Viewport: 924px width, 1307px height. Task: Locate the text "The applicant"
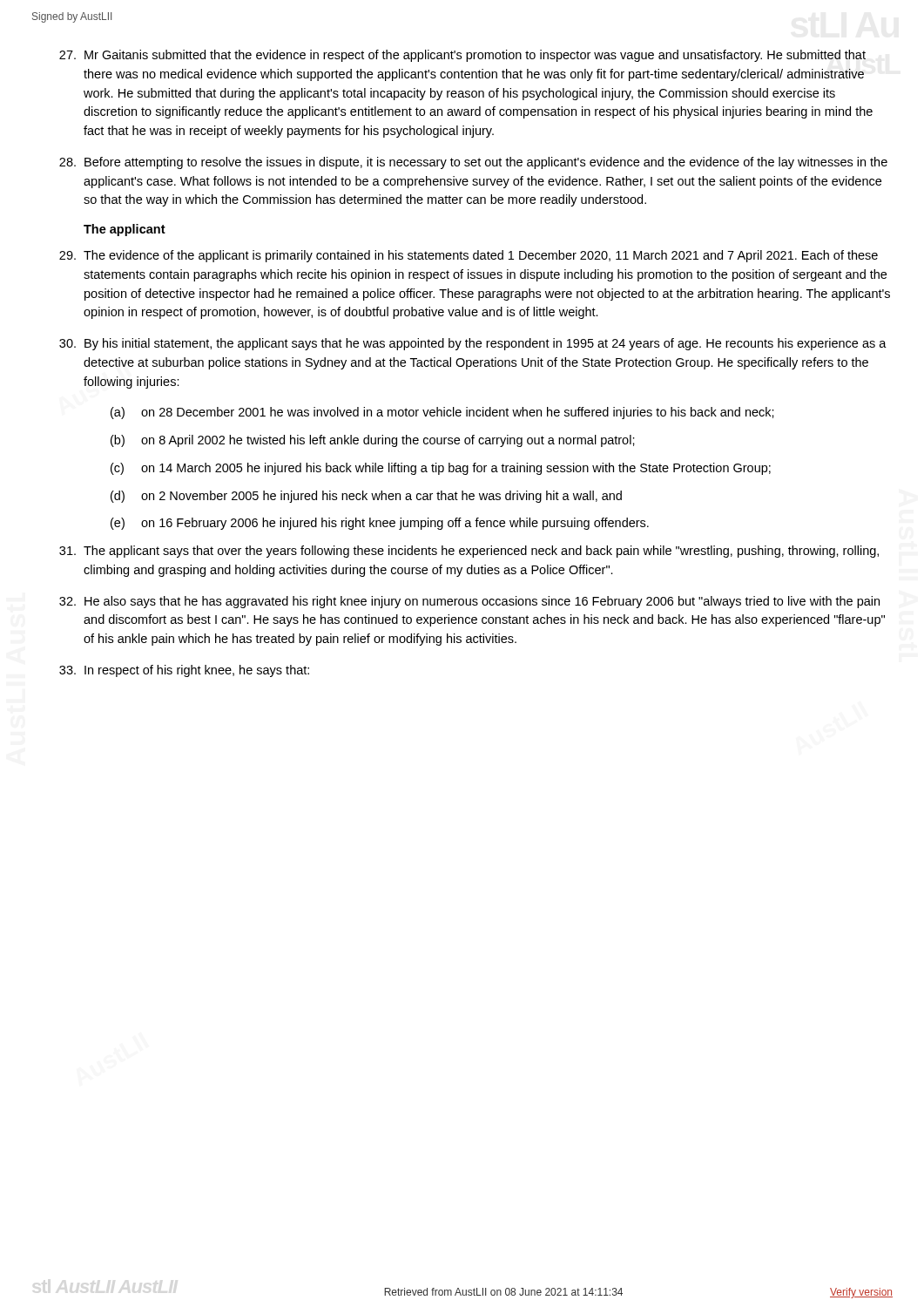click(124, 229)
